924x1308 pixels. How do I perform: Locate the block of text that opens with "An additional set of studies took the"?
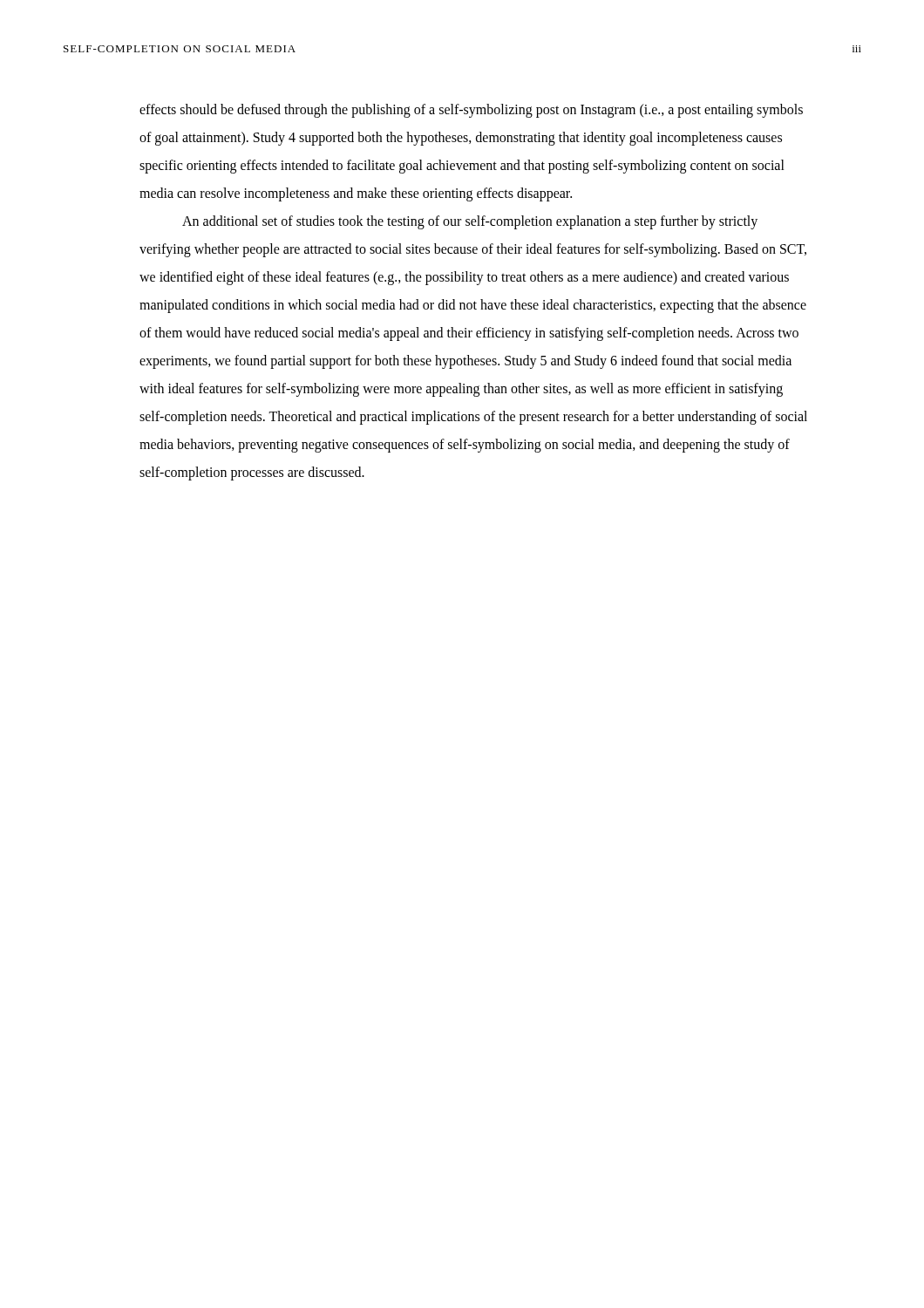[x=474, y=347]
